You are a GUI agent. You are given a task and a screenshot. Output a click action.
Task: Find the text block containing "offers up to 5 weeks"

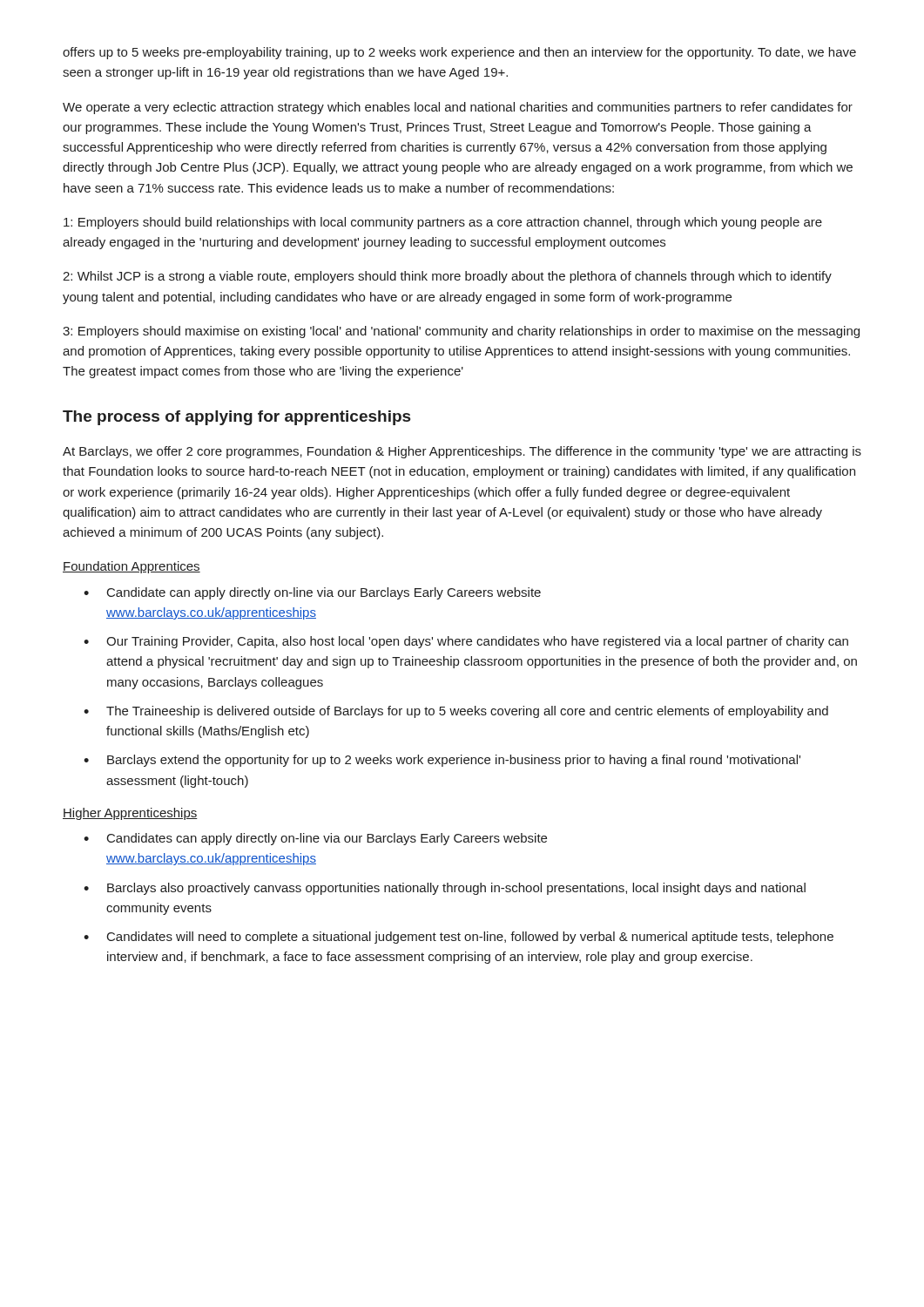460,62
